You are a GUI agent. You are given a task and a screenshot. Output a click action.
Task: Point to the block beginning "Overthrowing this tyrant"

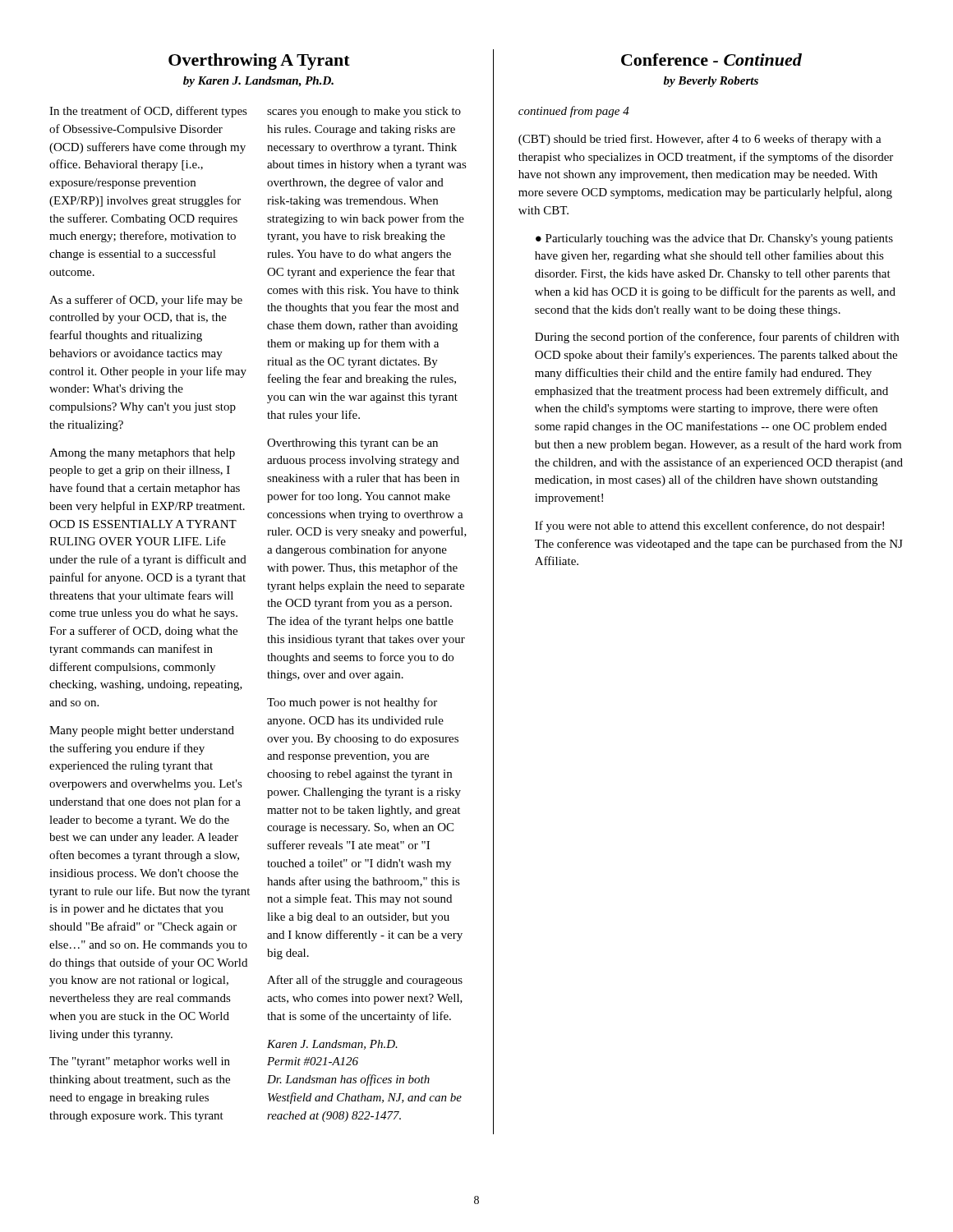(368, 559)
